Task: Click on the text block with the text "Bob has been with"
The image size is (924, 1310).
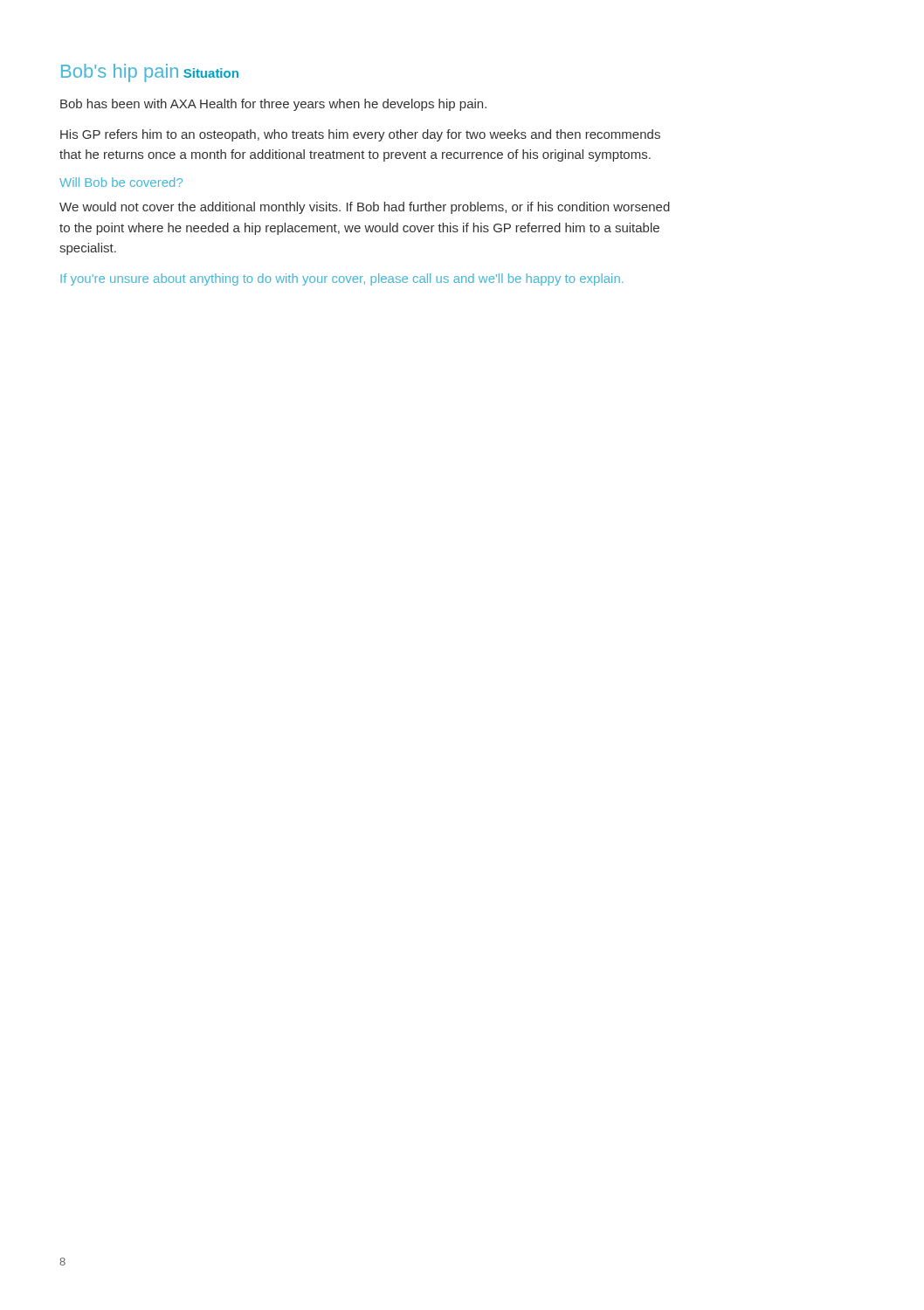Action: [365, 103]
